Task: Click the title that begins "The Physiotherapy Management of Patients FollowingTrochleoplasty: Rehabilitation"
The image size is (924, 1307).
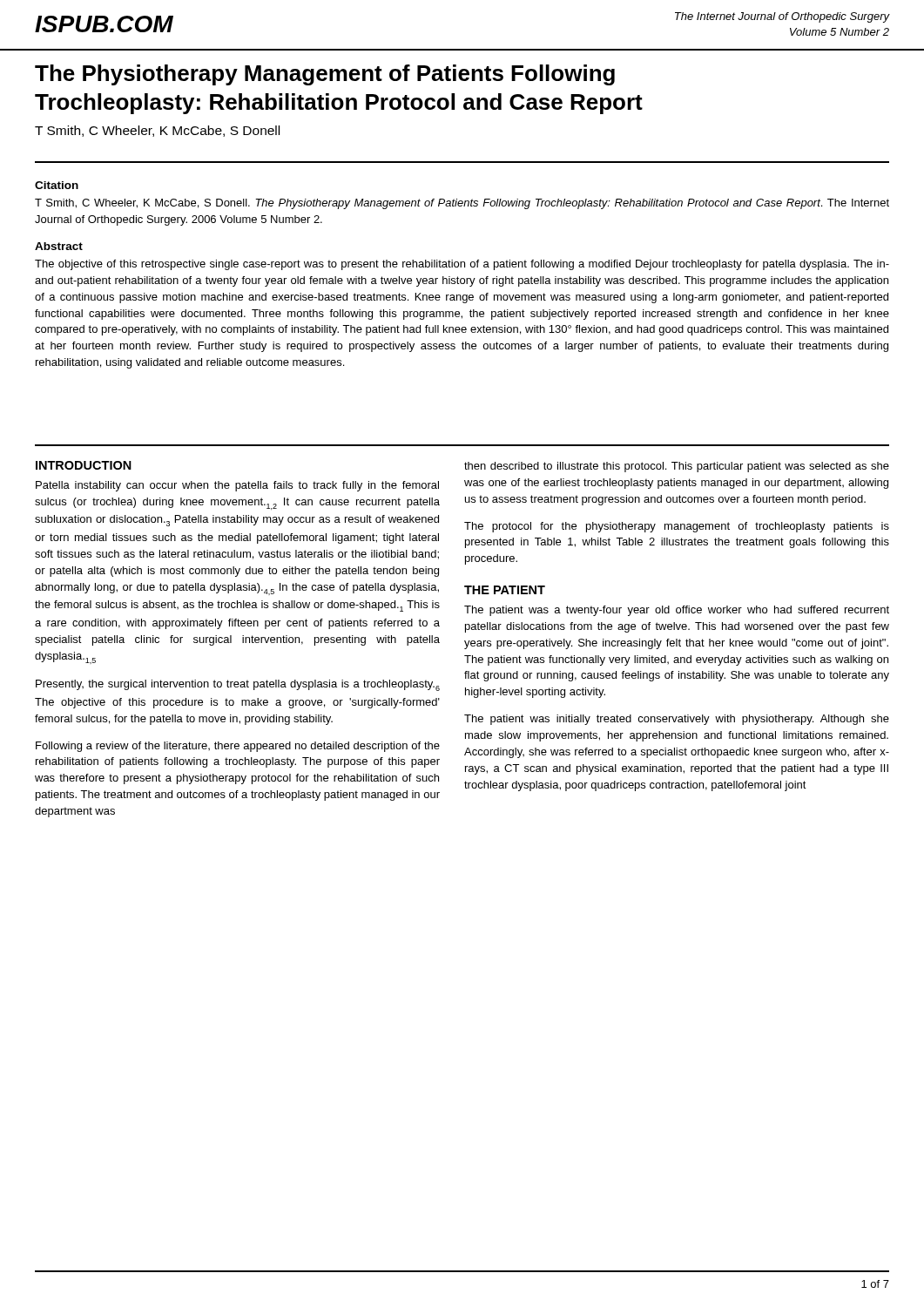Action: point(462,88)
